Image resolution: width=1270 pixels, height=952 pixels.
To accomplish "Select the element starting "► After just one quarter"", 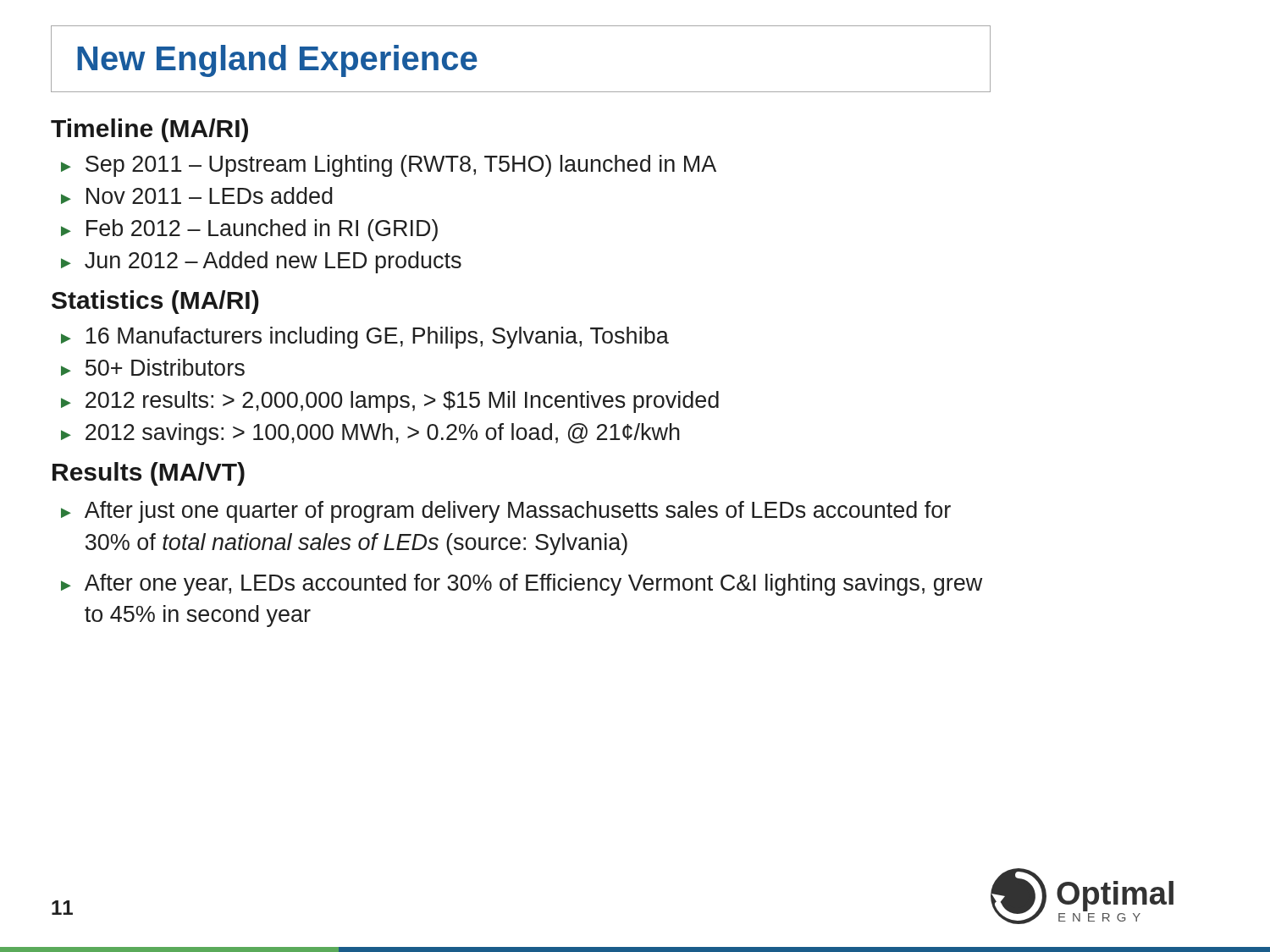I will [x=523, y=527].
